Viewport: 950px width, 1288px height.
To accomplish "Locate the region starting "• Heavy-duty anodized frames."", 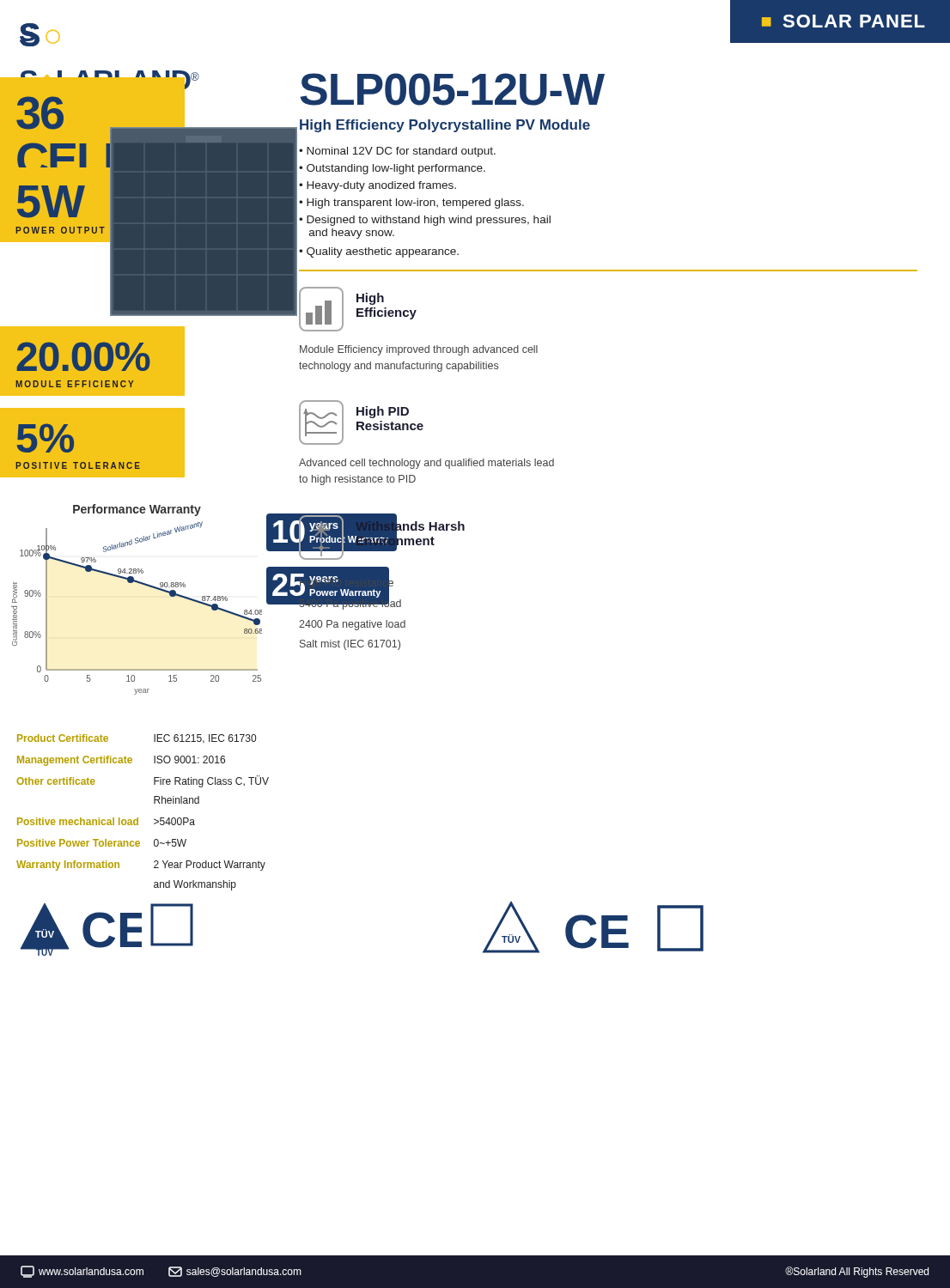I will [378, 185].
